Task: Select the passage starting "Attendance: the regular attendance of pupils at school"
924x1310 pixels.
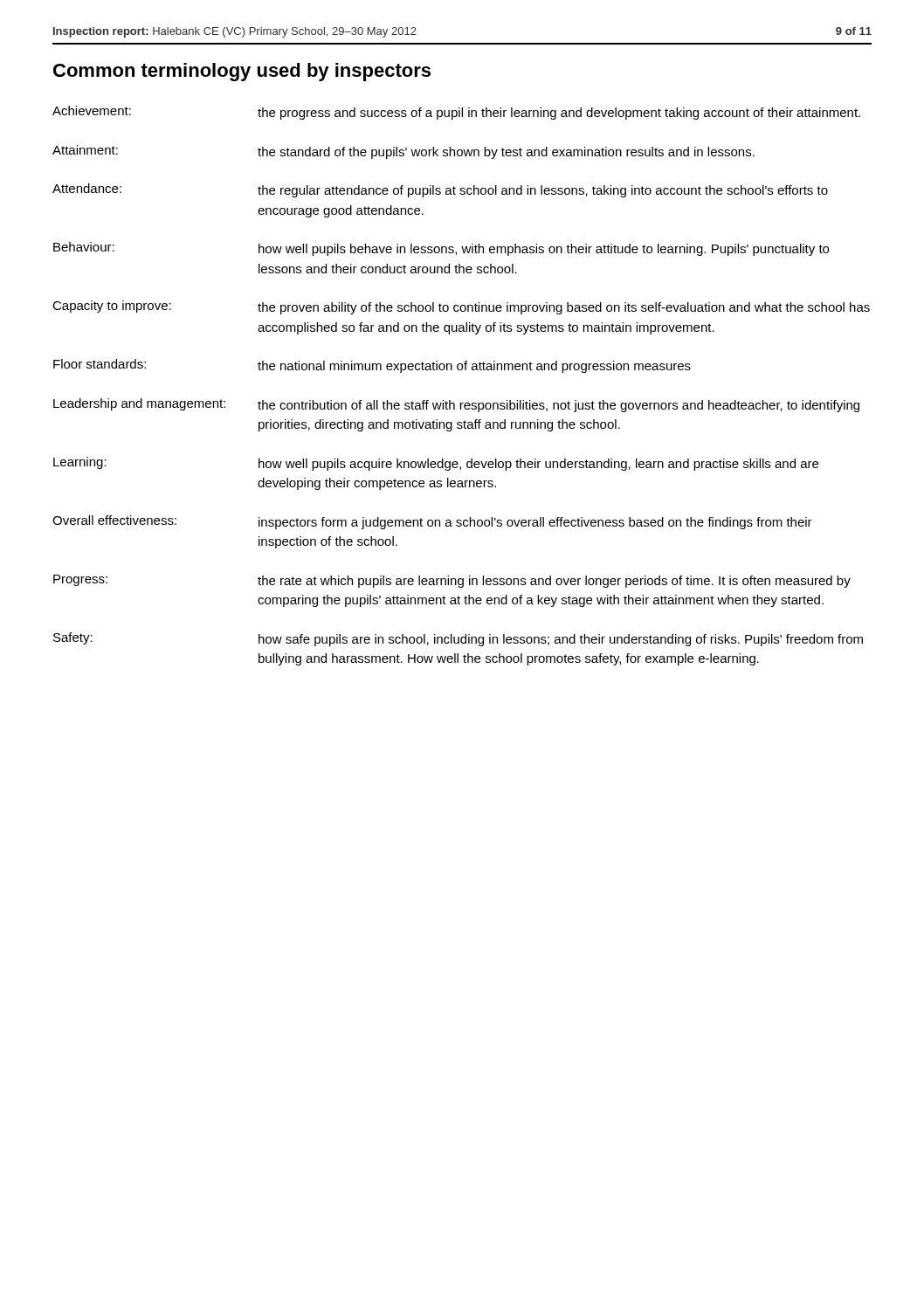Action: tap(462, 200)
